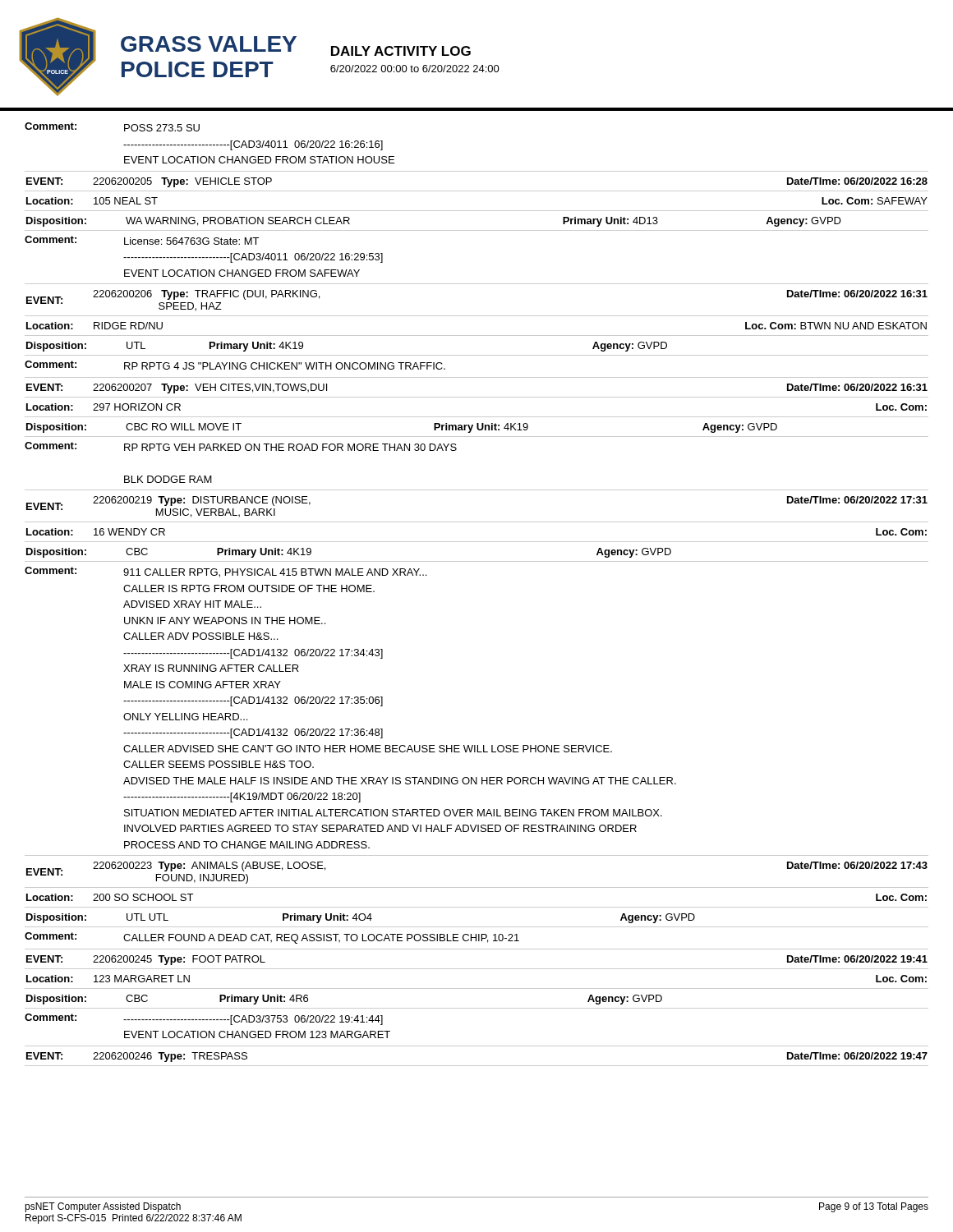
Task: Locate the block of text that opens with "EVENT: 2206200205 Type: VEHICLE"
Action: click(476, 181)
